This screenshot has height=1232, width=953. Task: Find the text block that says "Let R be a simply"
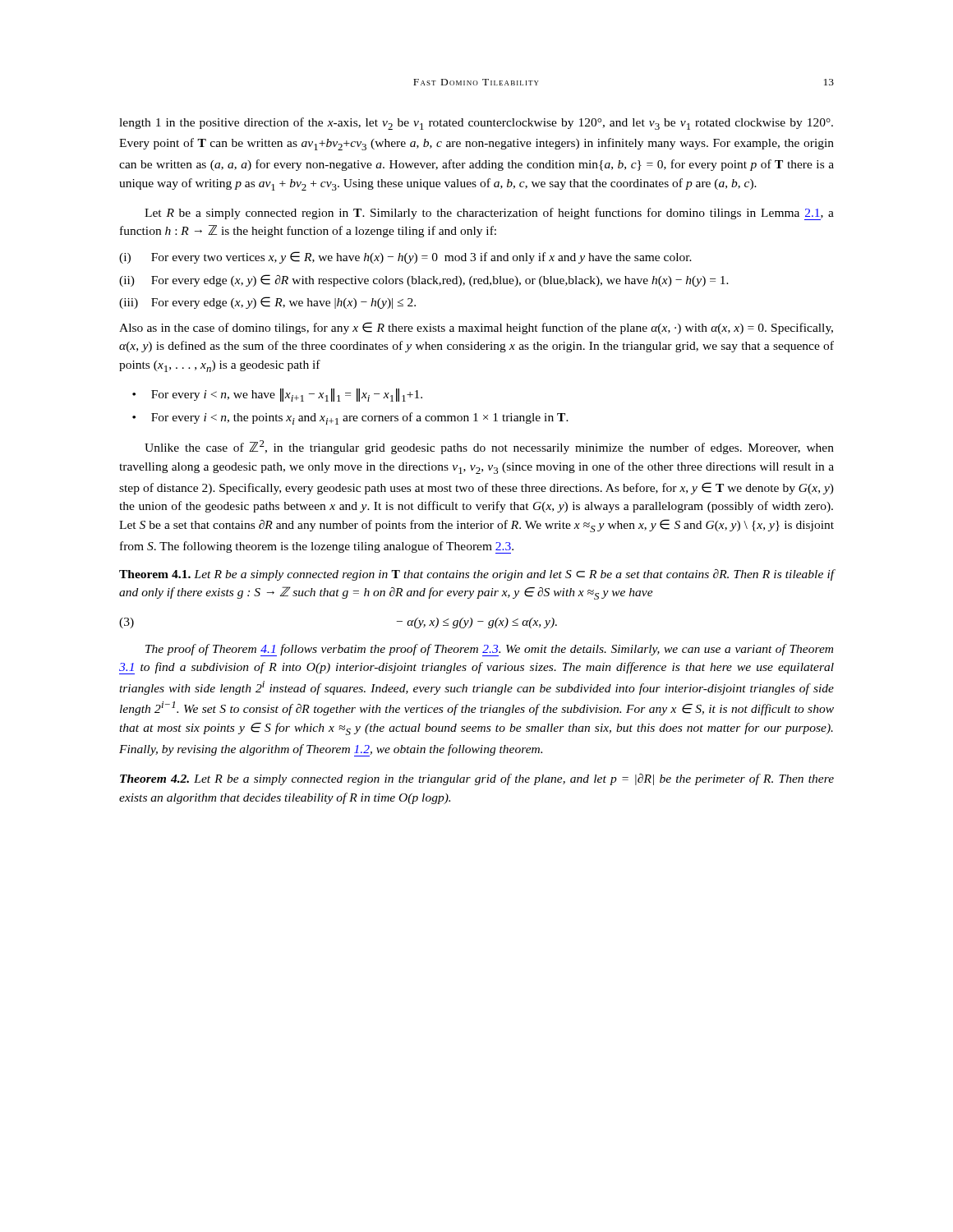click(x=476, y=222)
